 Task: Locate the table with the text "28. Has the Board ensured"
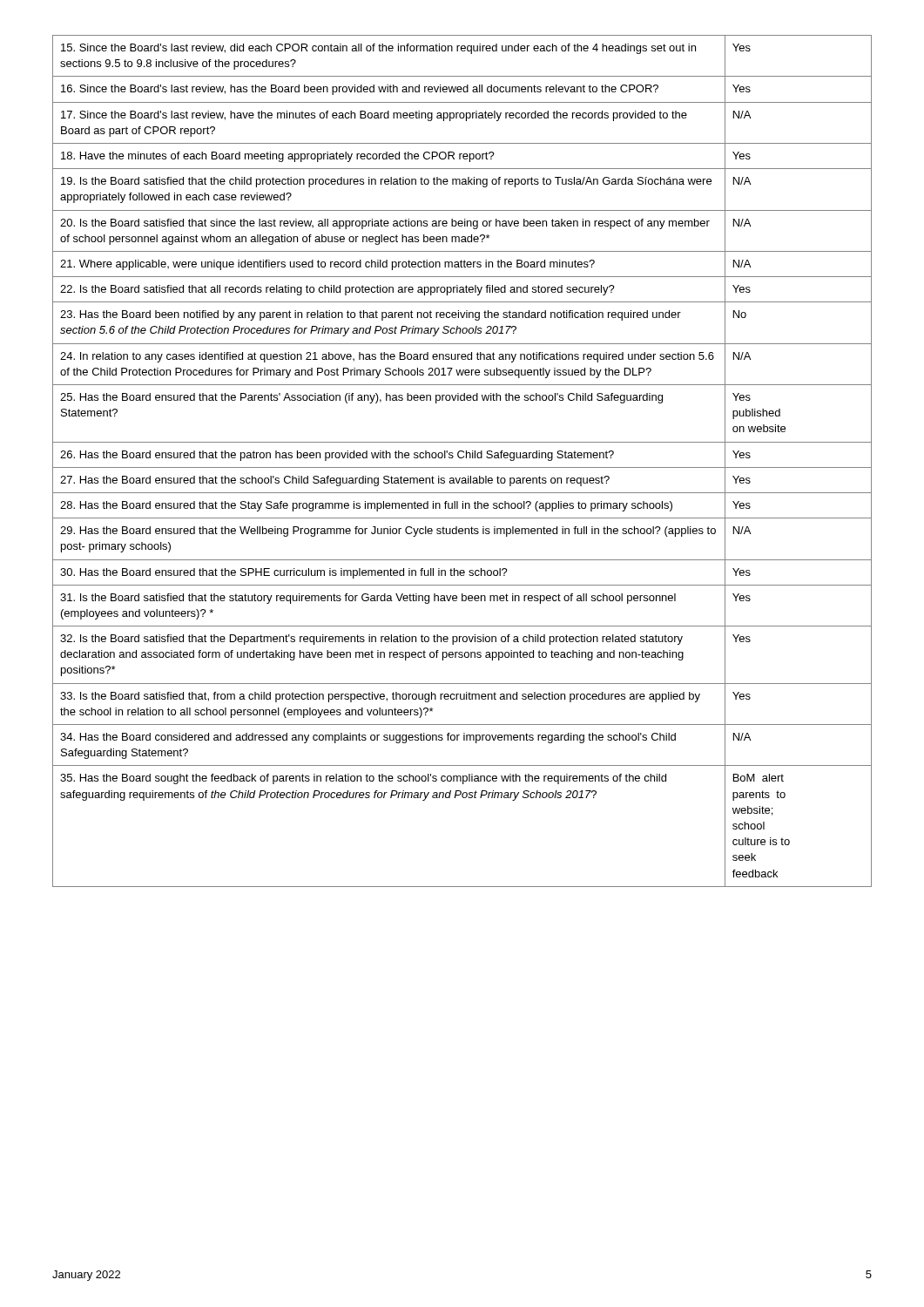pyautogui.click(x=462, y=461)
